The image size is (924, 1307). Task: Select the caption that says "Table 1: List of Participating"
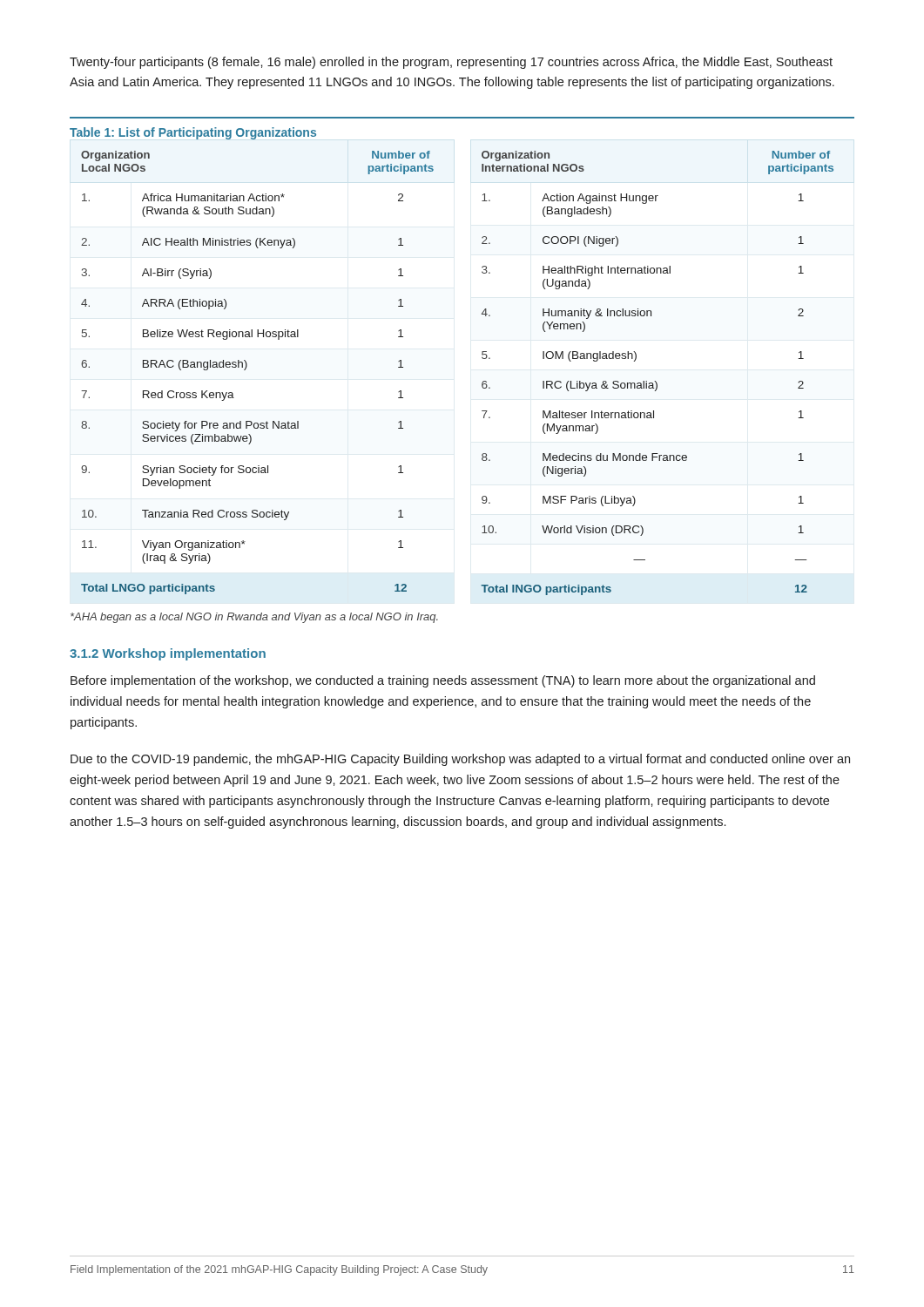coord(193,133)
